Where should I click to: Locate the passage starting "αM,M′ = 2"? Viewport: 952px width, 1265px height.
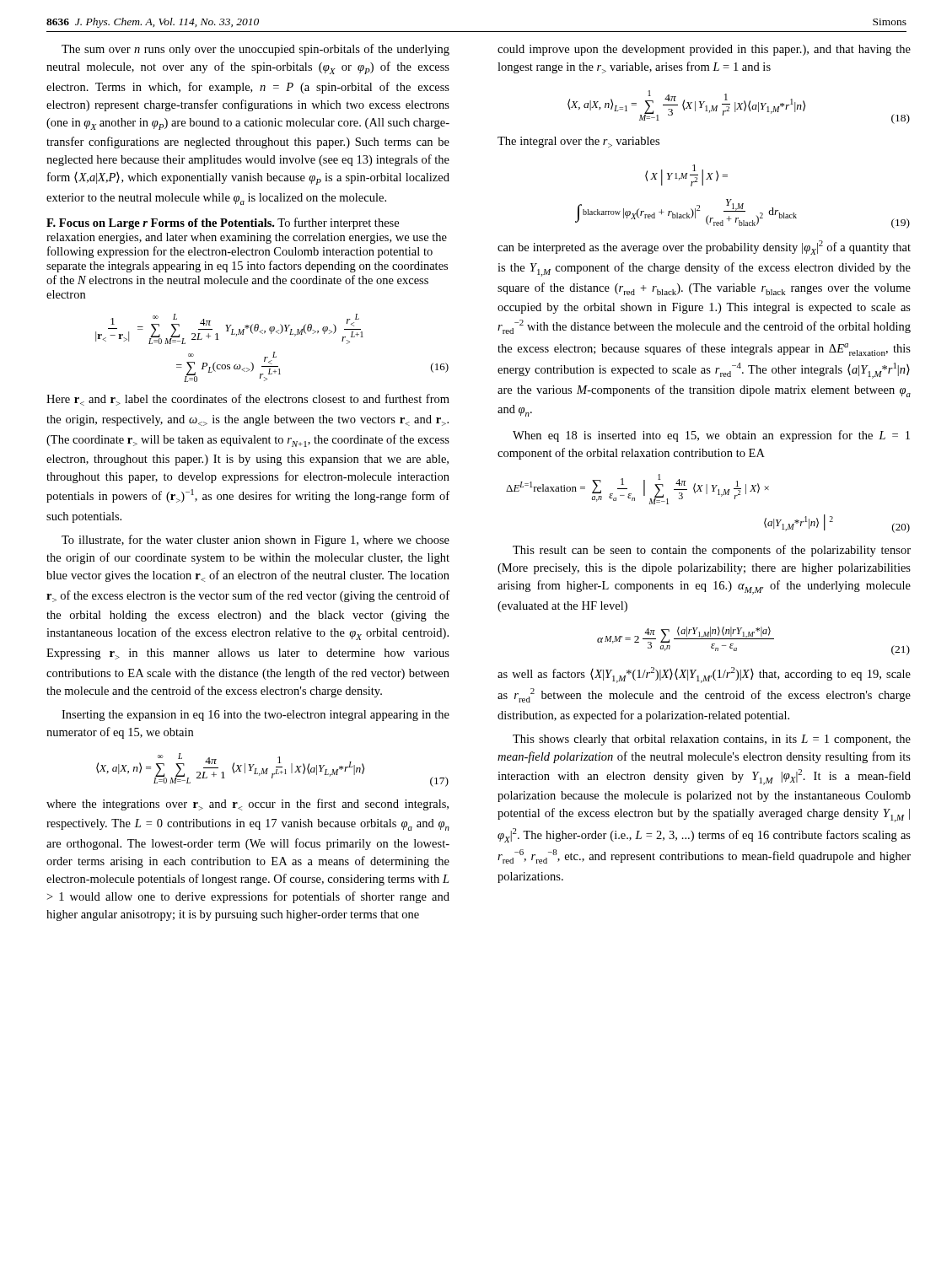(x=704, y=639)
